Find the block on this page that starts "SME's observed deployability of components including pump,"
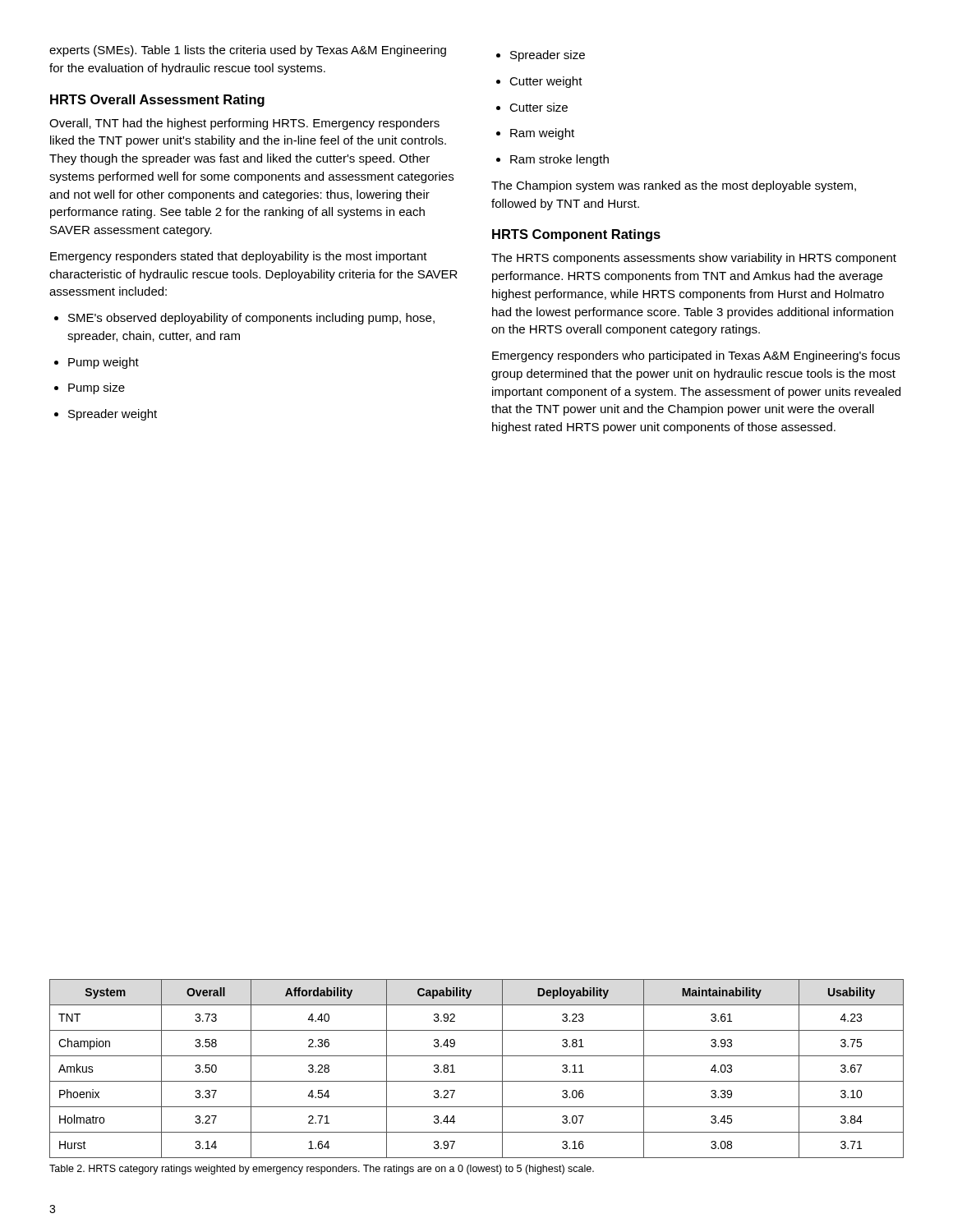The height and width of the screenshot is (1232, 953). [255, 327]
